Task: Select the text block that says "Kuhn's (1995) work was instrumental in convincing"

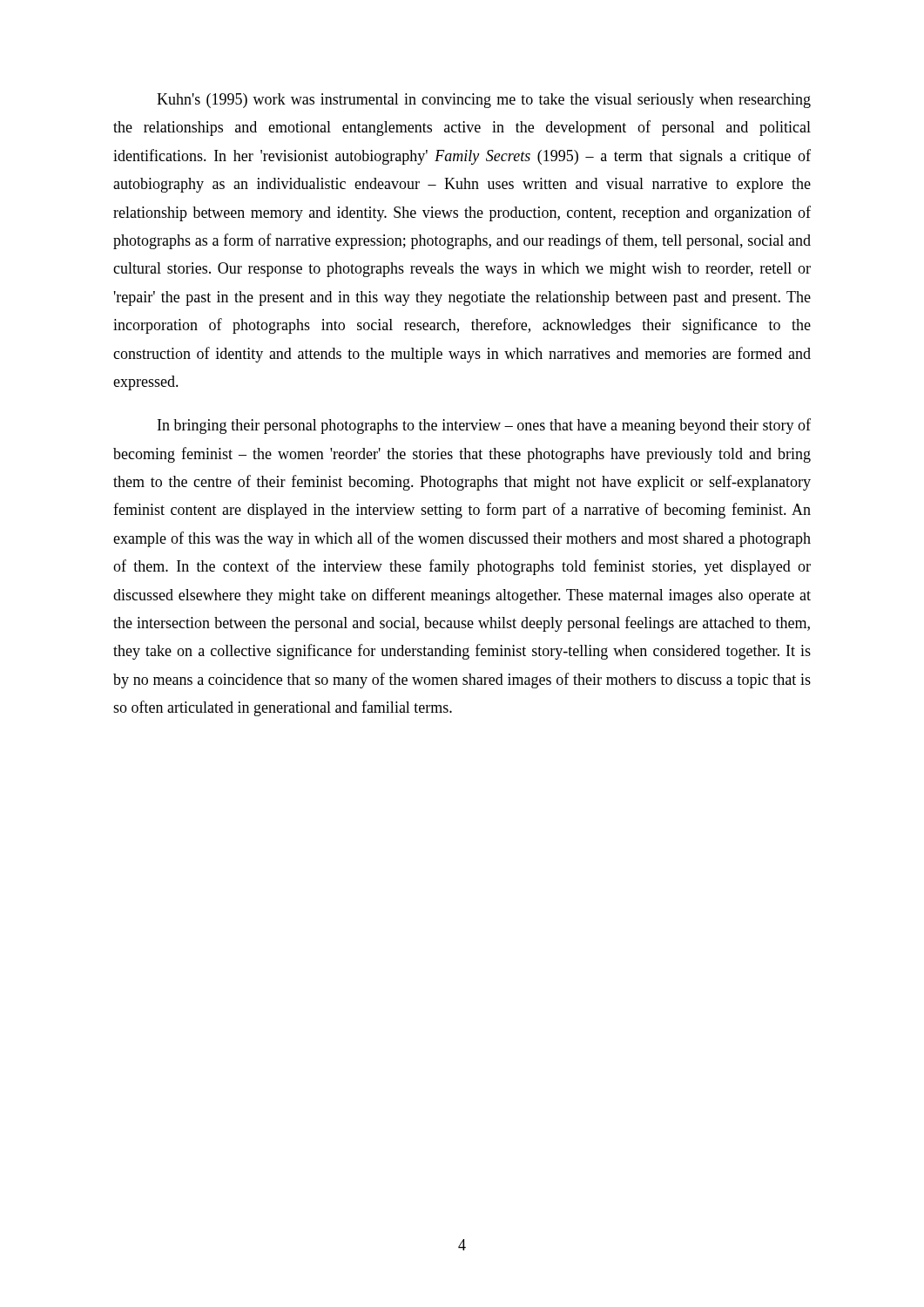Action: [462, 241]
